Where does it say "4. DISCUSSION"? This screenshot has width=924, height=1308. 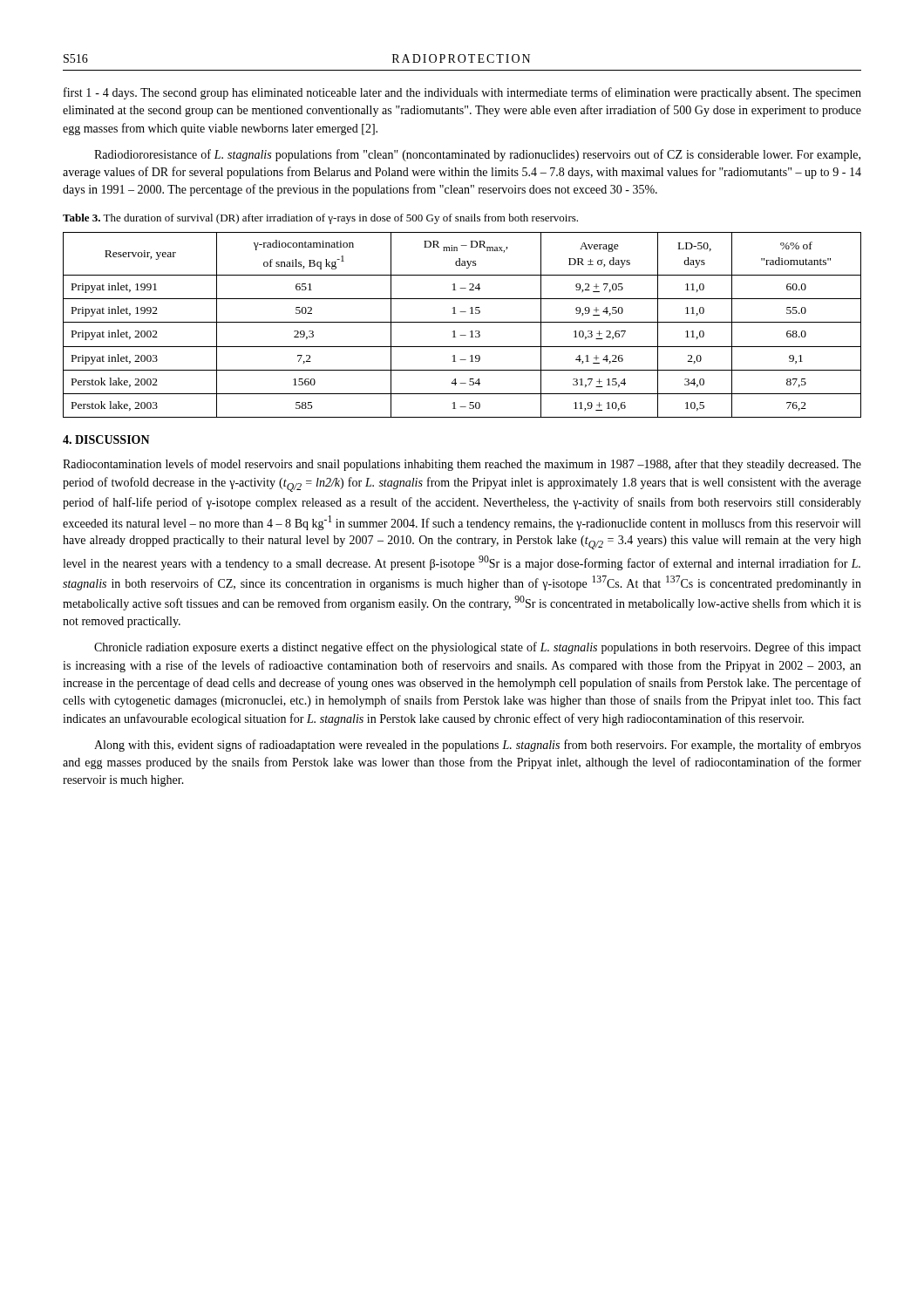106,440
